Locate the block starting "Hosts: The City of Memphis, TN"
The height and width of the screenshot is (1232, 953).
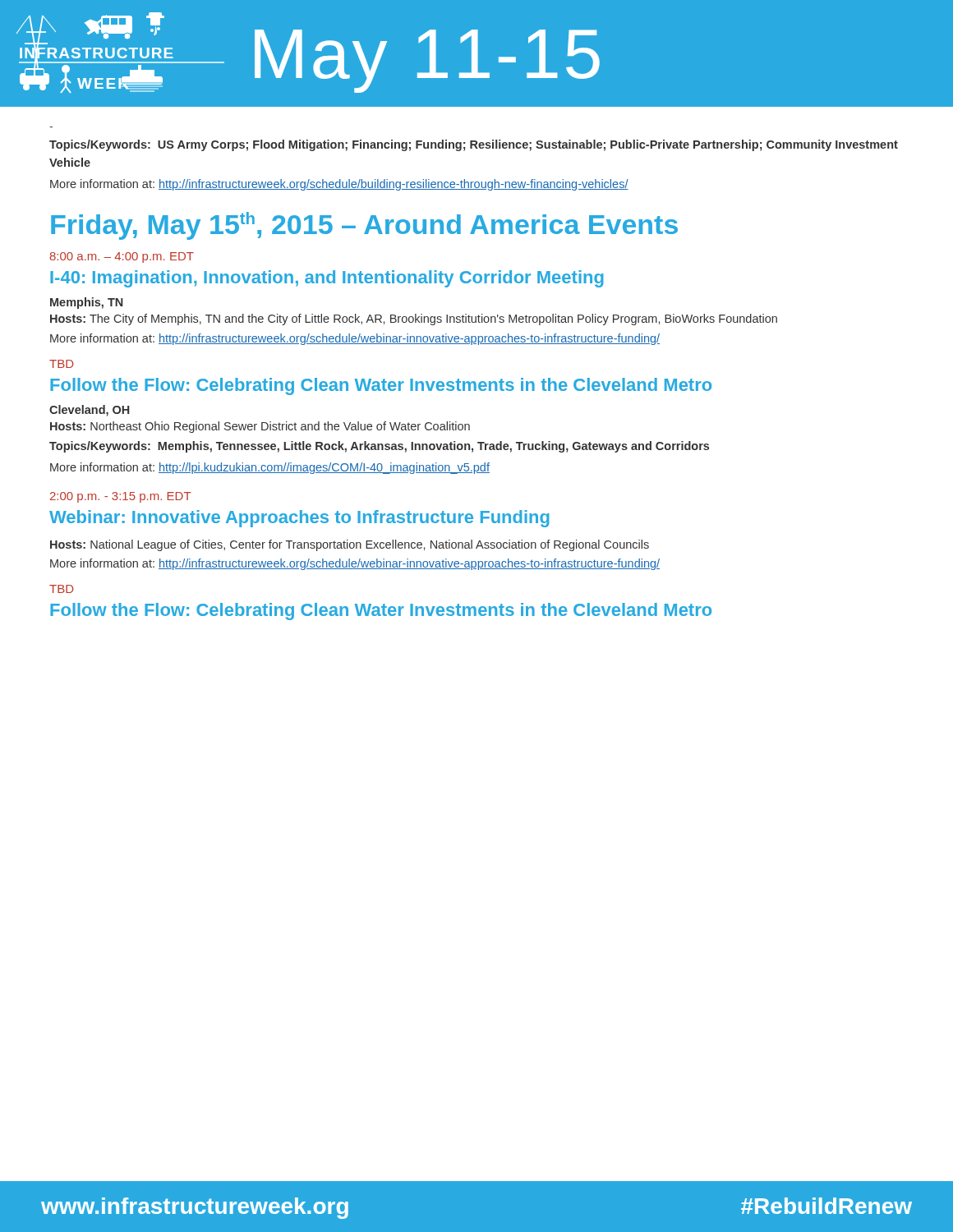click(414, 319)
